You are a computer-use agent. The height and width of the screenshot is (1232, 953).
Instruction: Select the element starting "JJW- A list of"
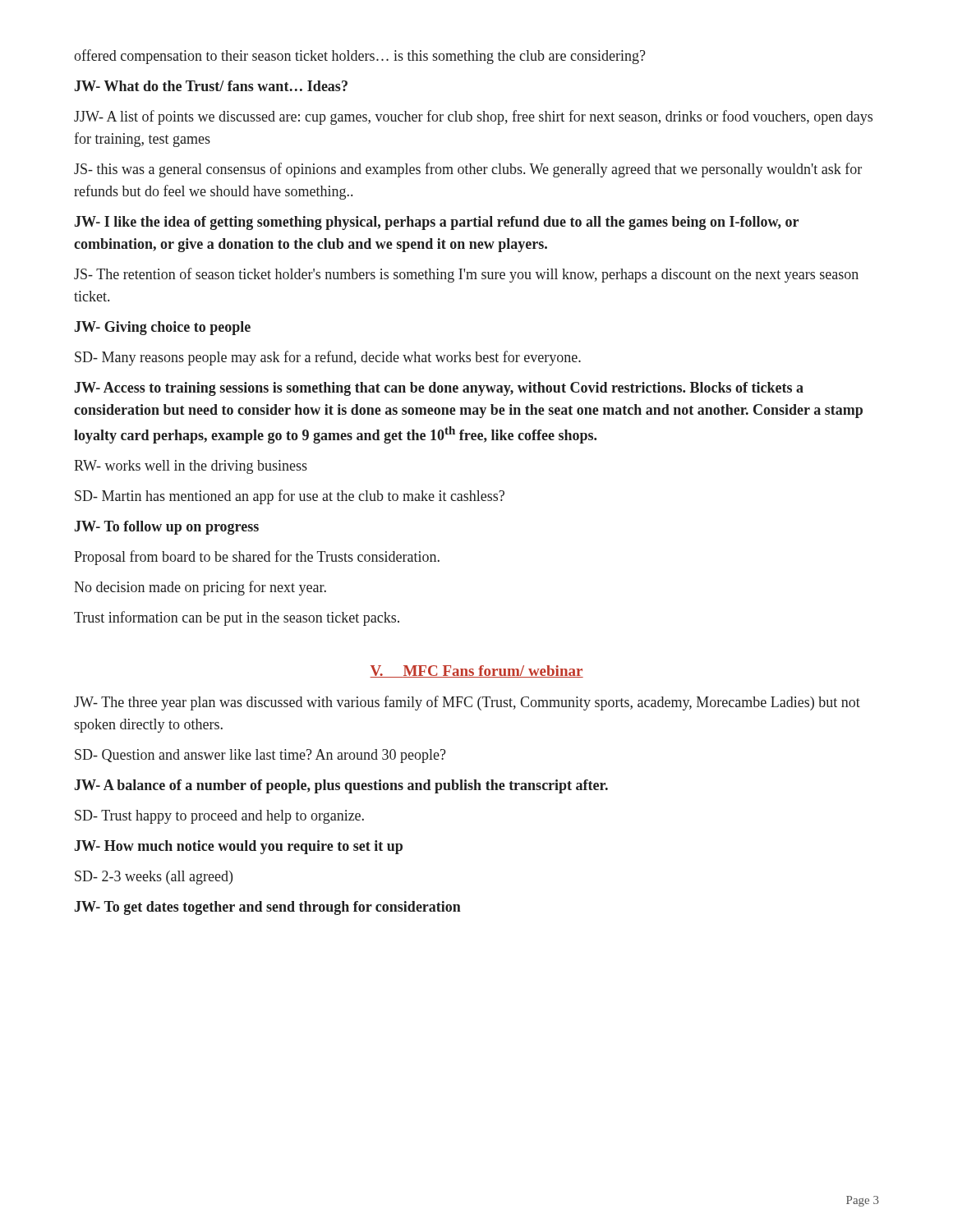[474, 128]
